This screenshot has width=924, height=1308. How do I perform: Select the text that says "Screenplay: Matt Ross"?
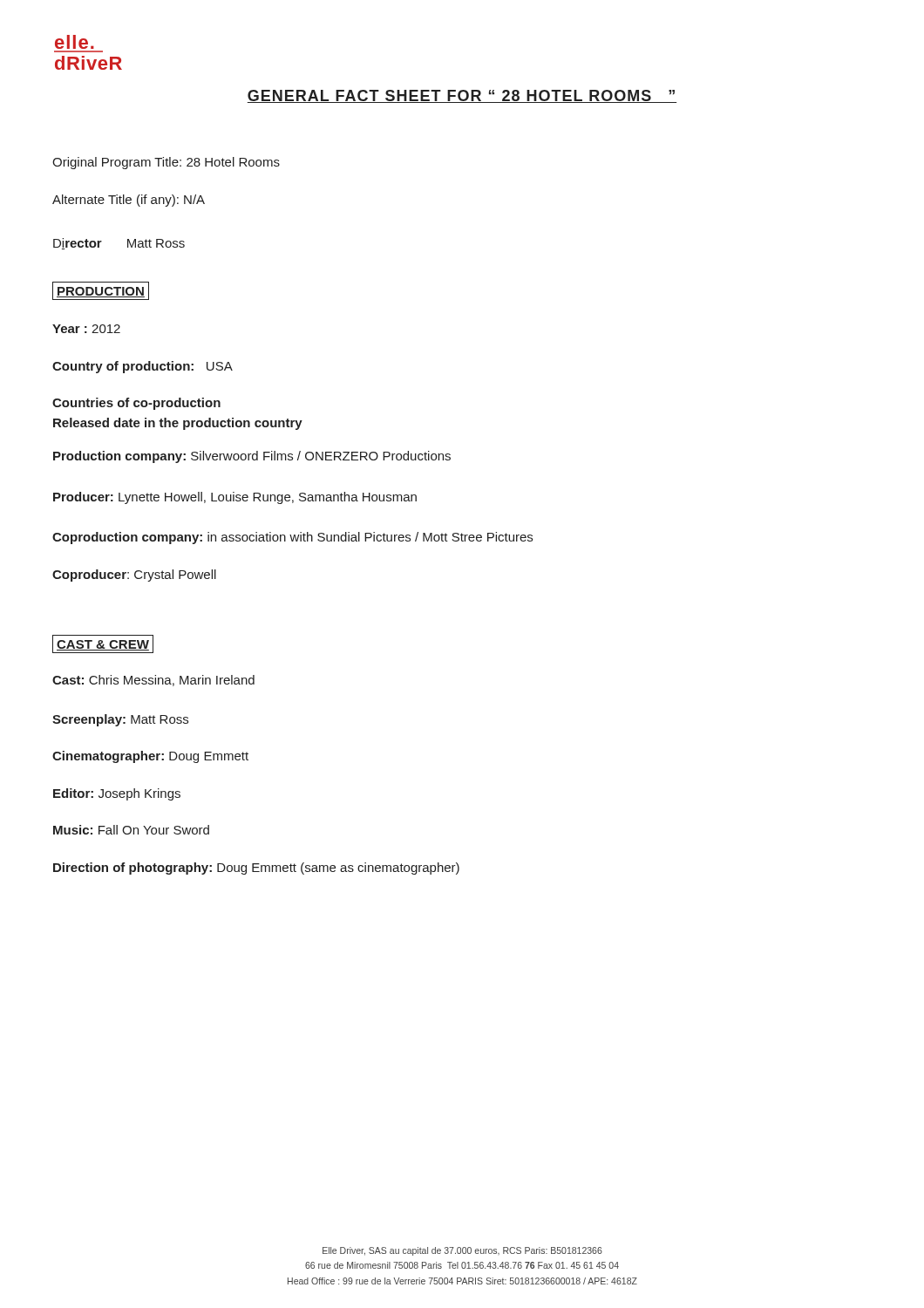121,719
